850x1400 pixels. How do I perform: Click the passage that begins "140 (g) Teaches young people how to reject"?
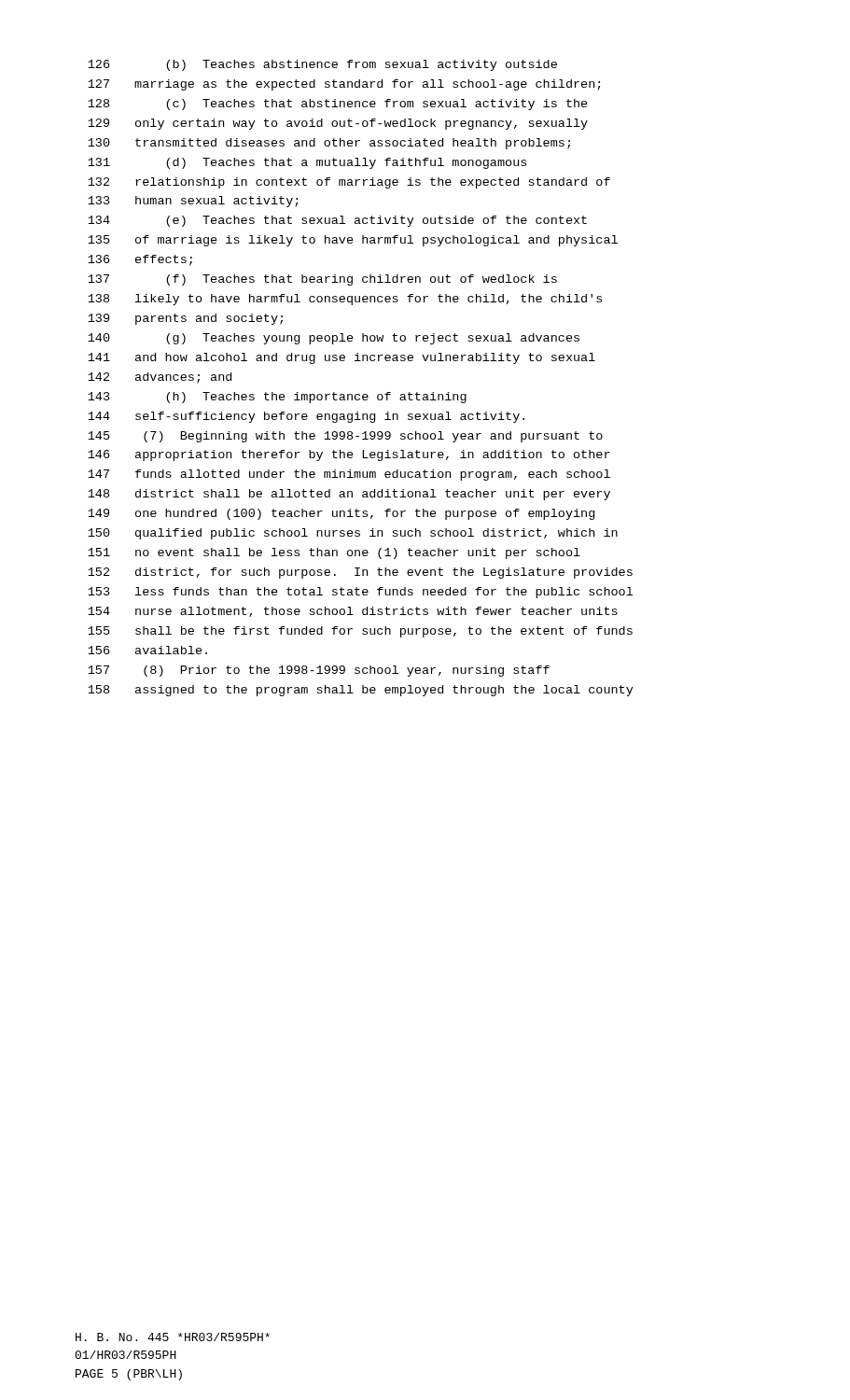tap(328, 339)
